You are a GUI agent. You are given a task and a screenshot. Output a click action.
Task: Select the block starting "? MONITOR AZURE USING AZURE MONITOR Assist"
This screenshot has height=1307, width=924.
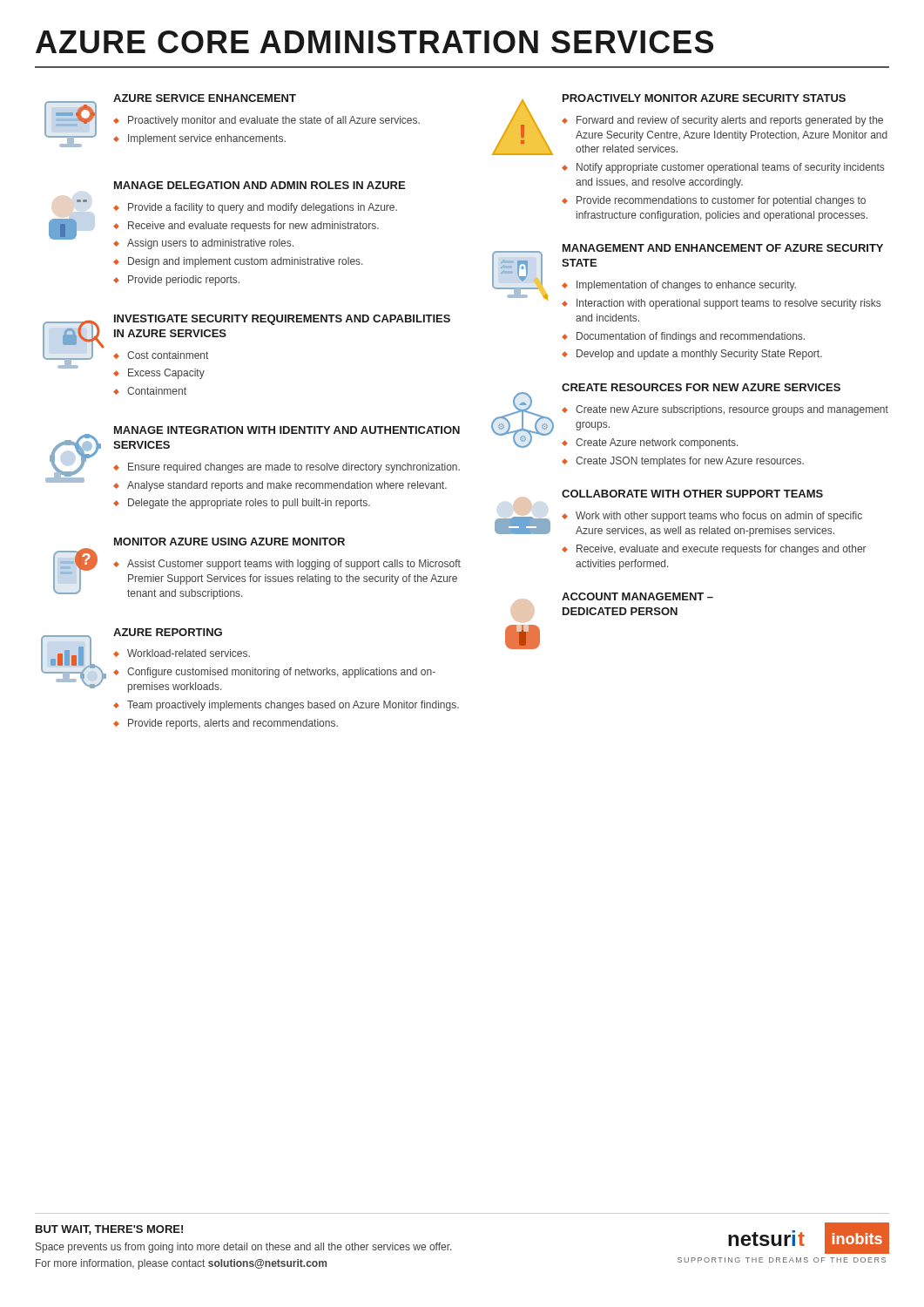pos(248,570)
